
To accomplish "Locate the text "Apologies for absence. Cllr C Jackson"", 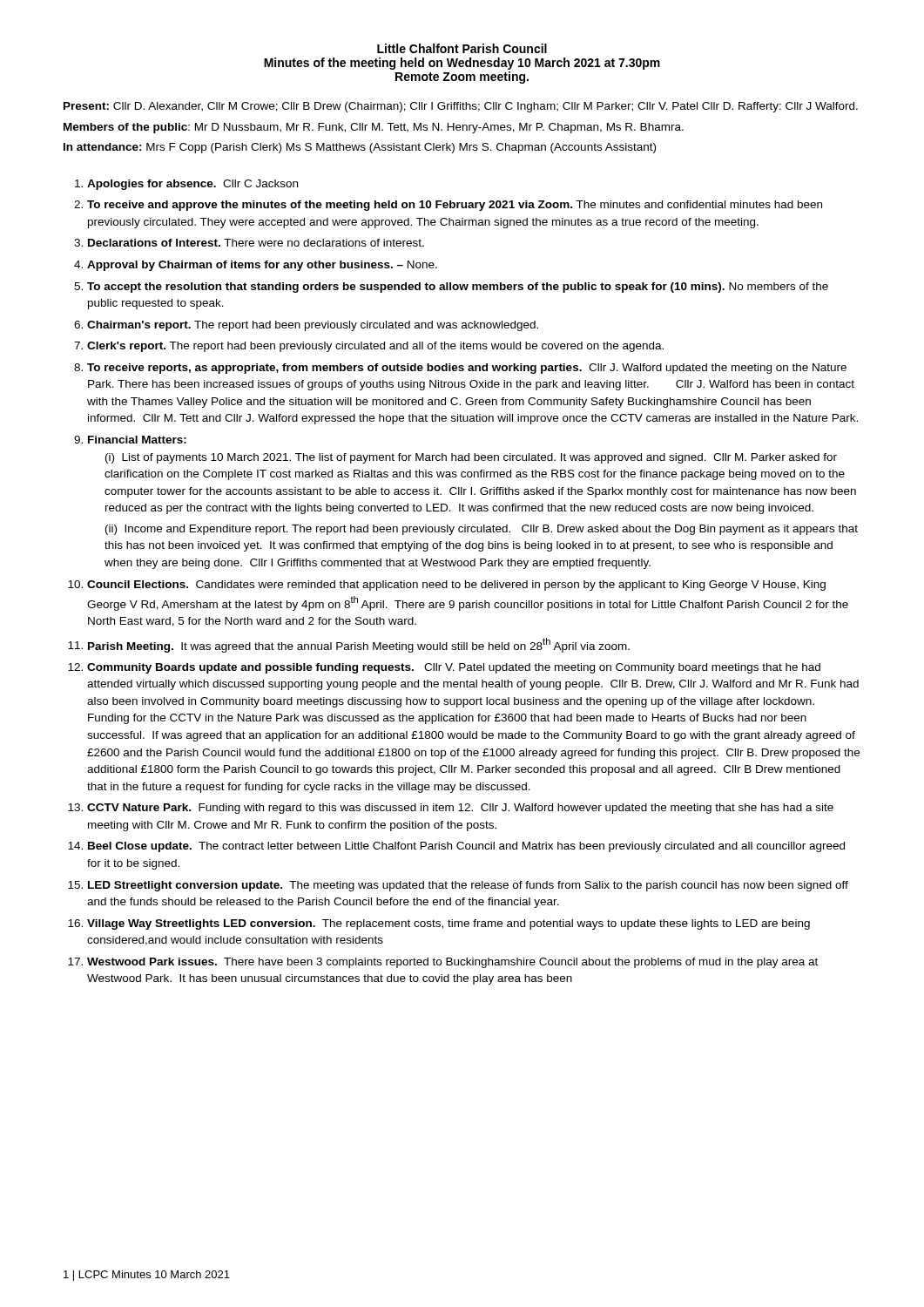I will tap(193, 183).
